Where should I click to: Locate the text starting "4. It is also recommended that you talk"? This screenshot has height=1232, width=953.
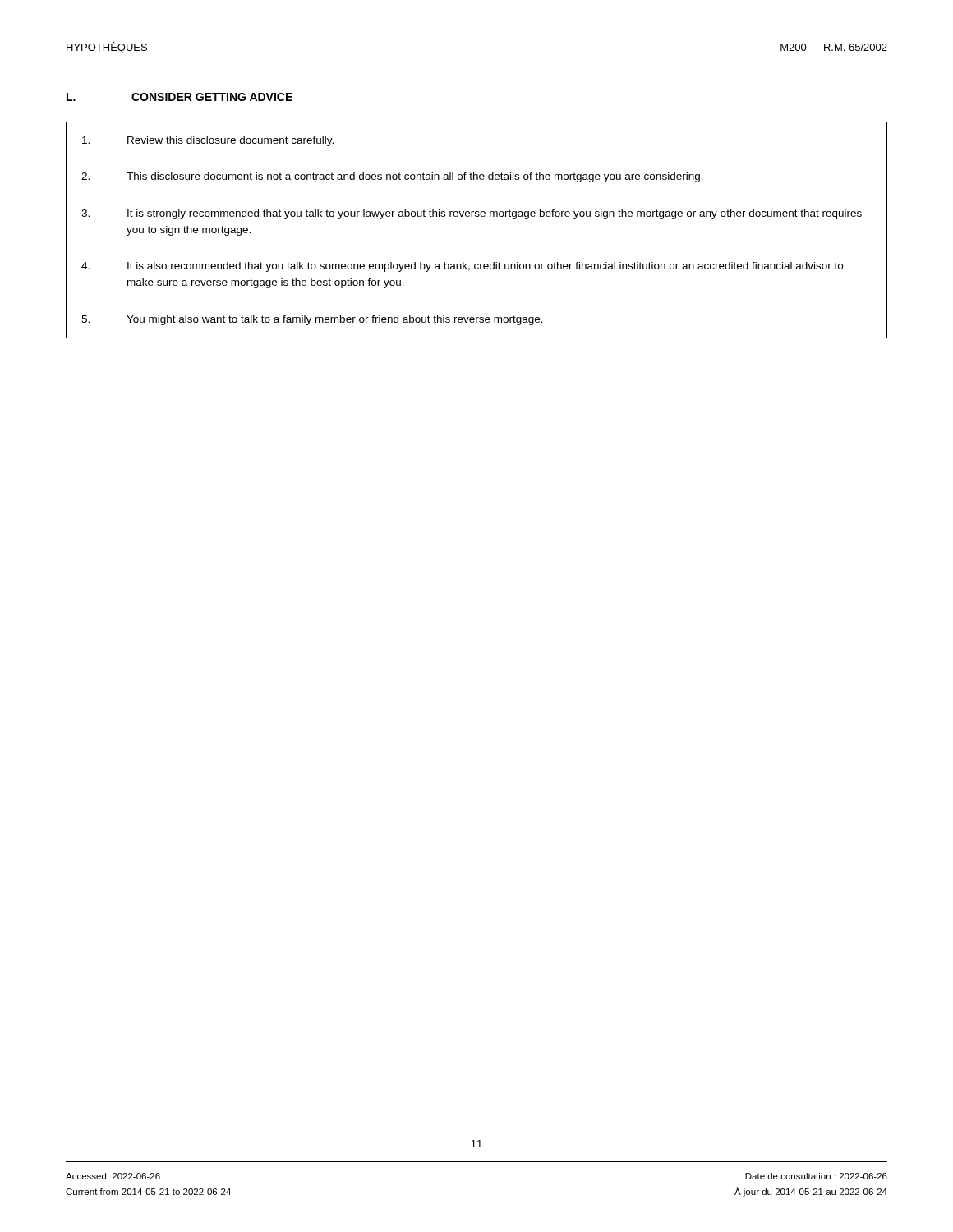tap(476, 274)
